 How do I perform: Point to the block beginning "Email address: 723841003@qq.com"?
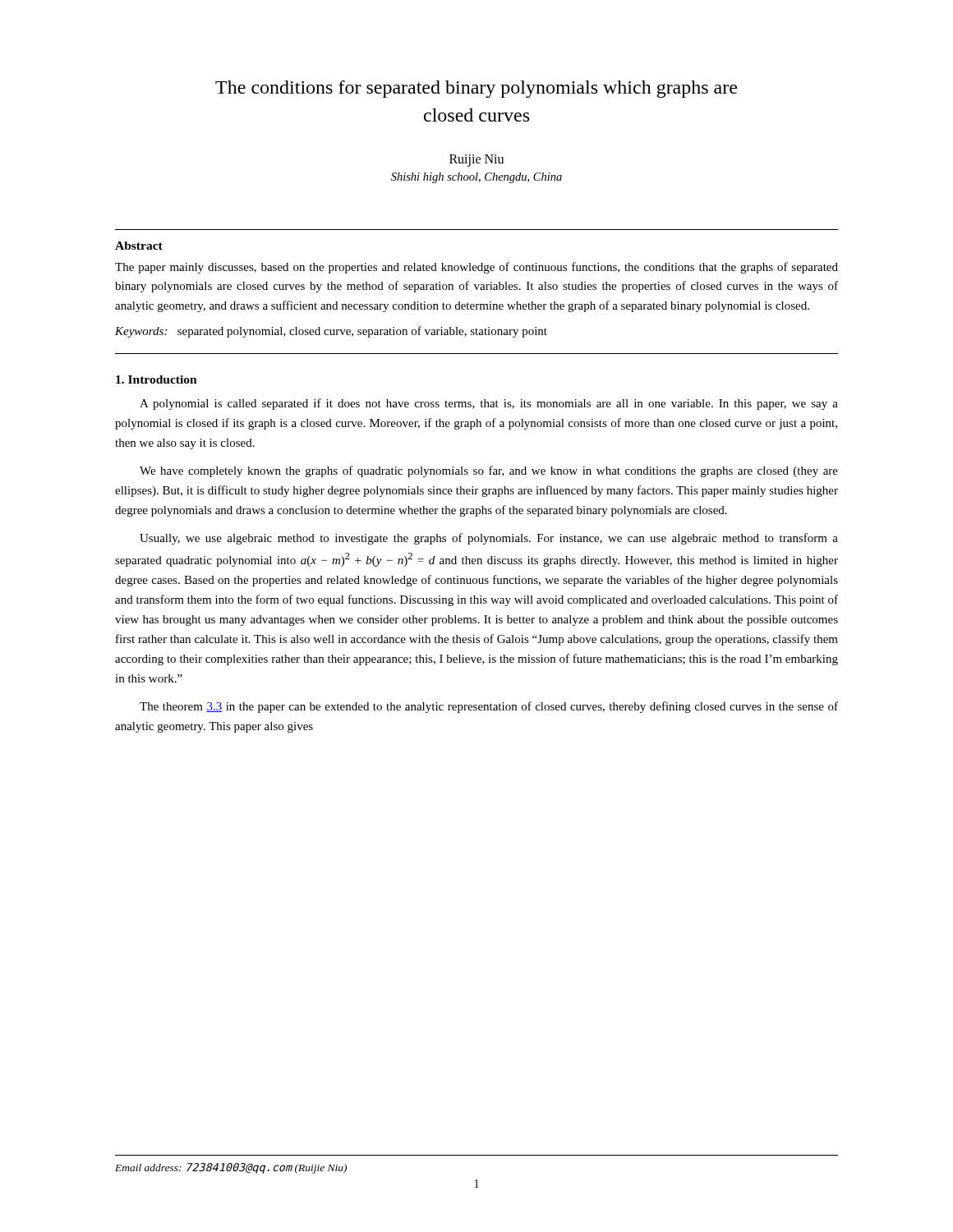tap(231, 1167)
